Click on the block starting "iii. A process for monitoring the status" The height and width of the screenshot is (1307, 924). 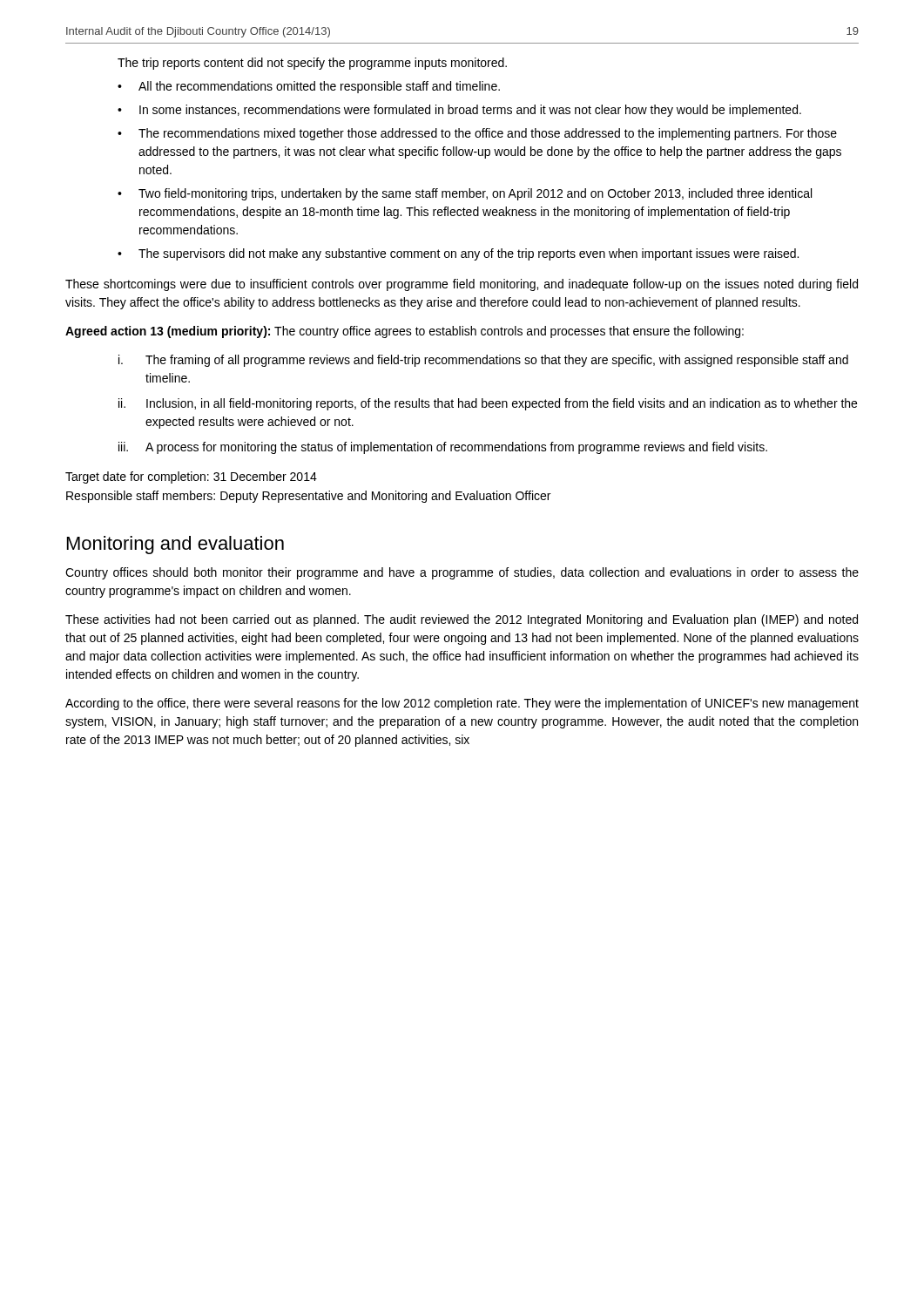pyautogui.click(x=488, y=447)
